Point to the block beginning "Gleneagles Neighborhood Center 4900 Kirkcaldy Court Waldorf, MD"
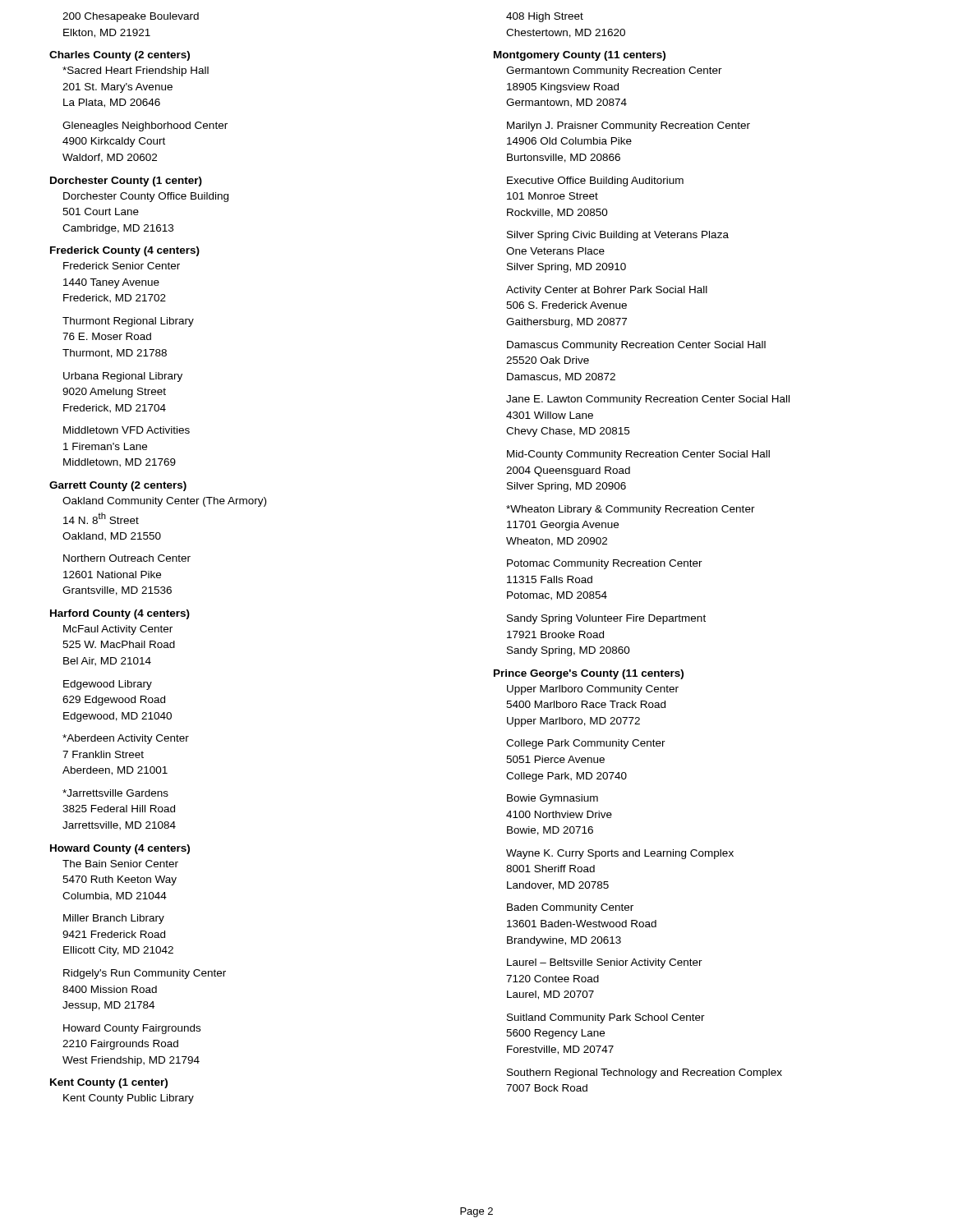This screenshot has height=1232, width=953. tap(145, 141)
